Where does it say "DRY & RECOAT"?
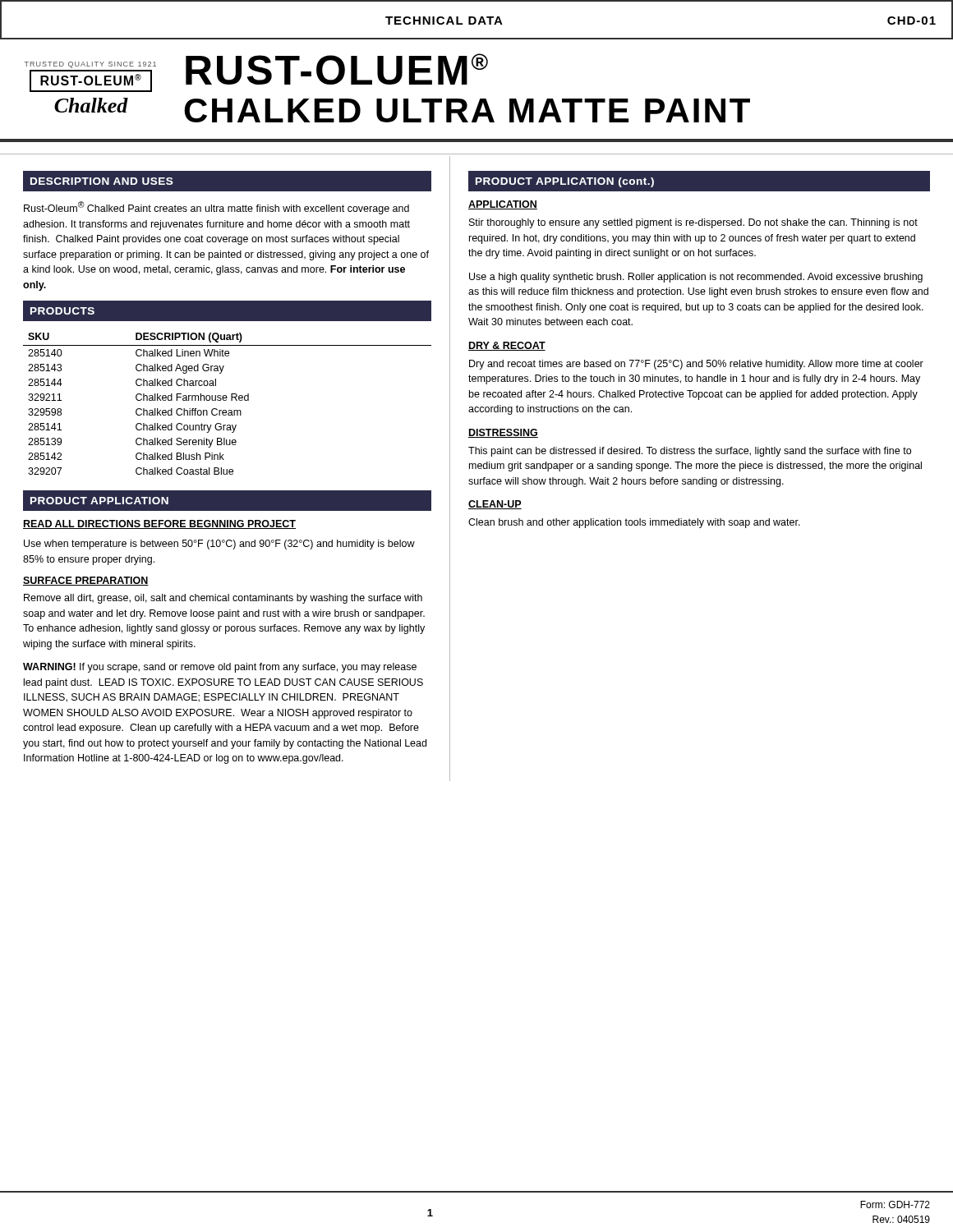This screenshot has height=1232, width=953. (x=507, y=345)
